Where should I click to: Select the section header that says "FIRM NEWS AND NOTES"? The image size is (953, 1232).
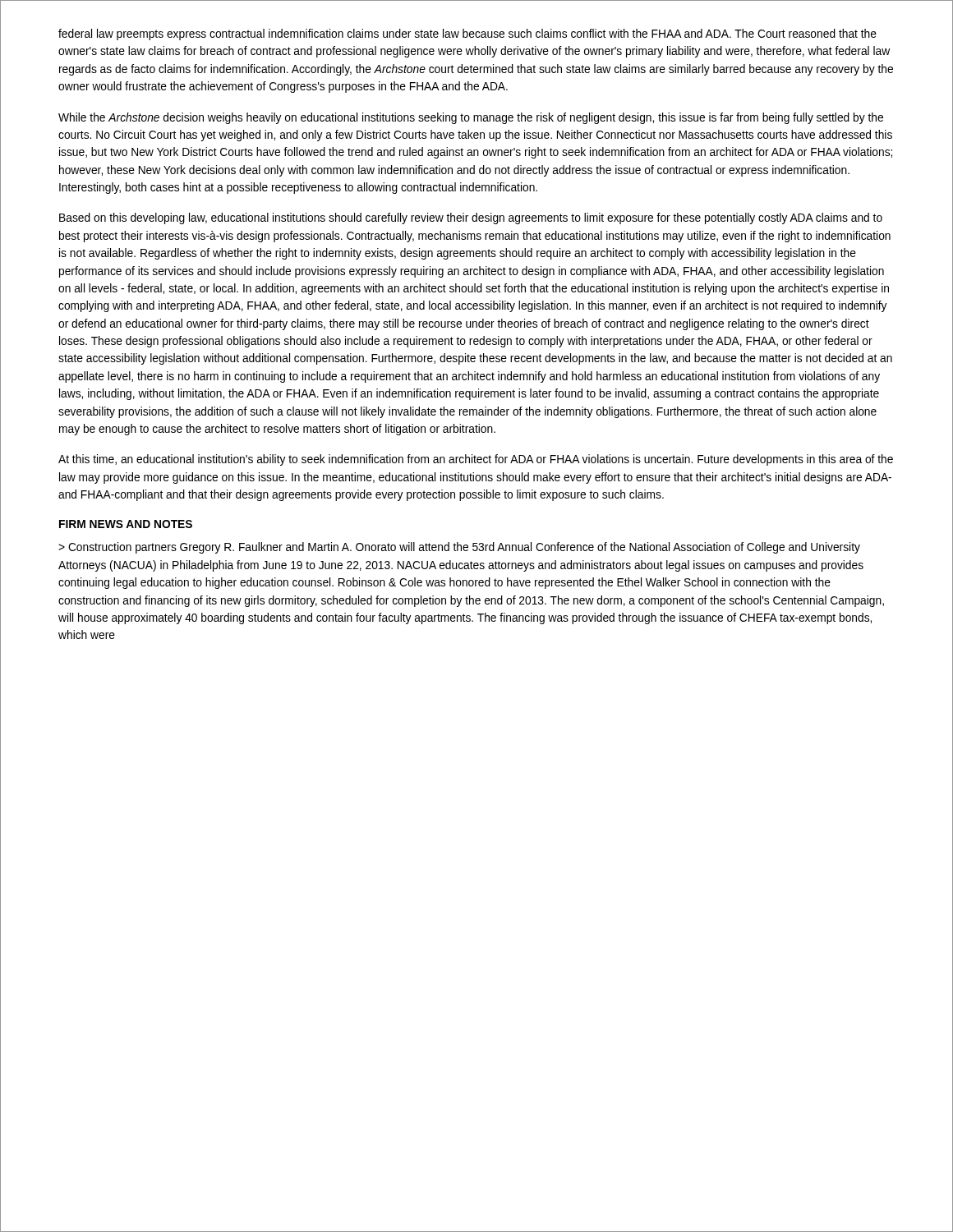(126, 525)
